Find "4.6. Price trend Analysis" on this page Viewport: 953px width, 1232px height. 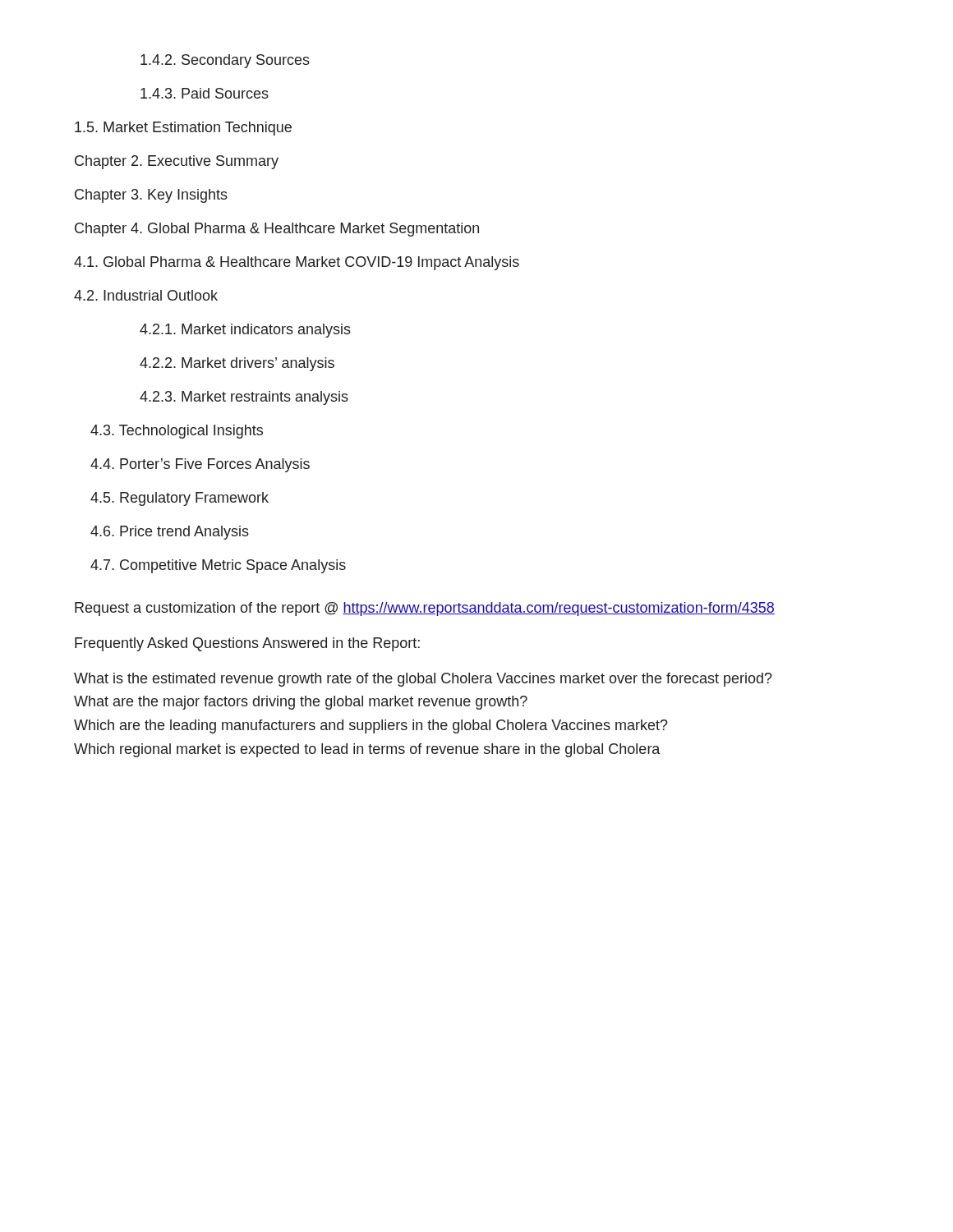(170, 531)
